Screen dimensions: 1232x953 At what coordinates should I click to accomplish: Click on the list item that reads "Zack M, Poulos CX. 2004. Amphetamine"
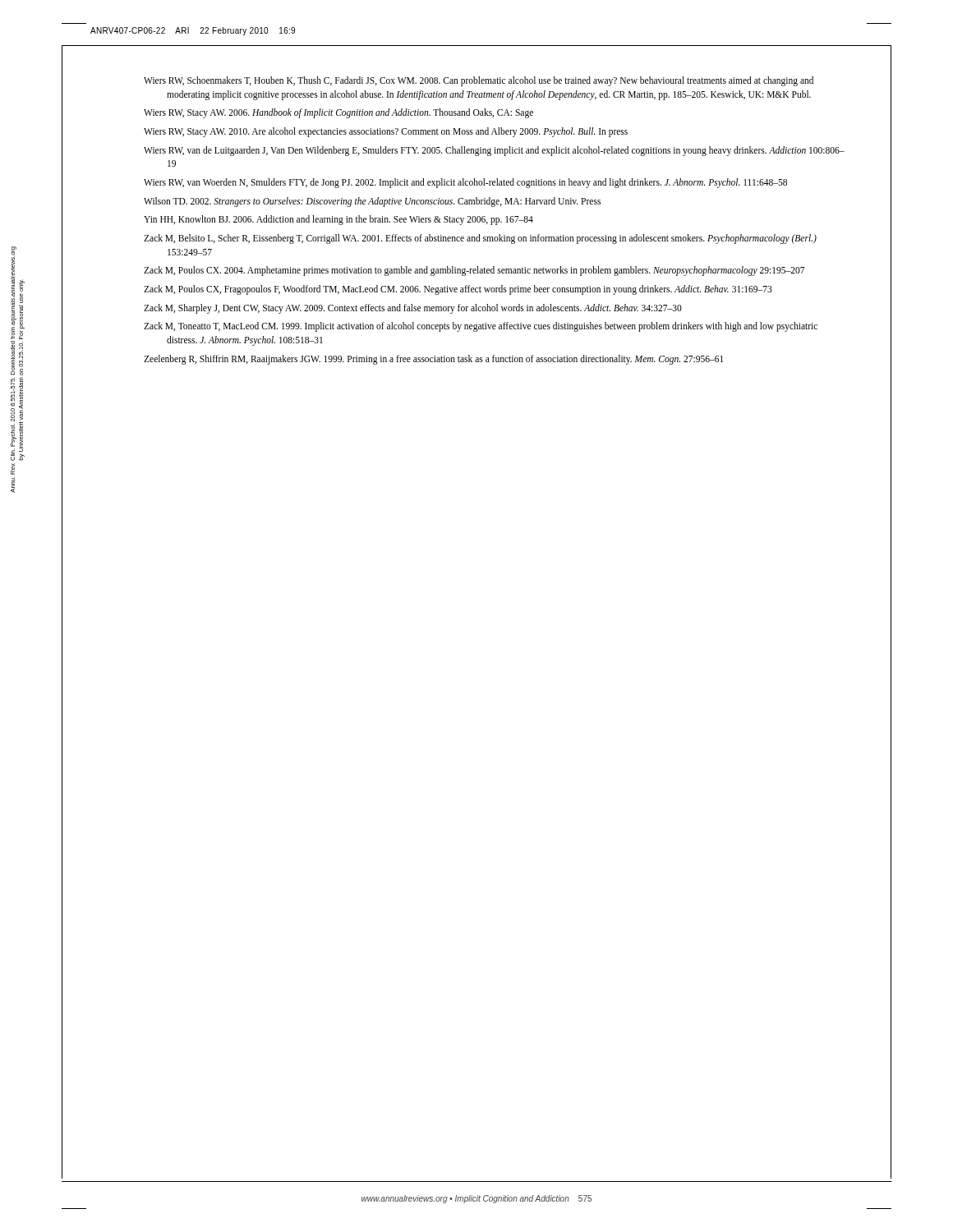(x=474, y=271)
